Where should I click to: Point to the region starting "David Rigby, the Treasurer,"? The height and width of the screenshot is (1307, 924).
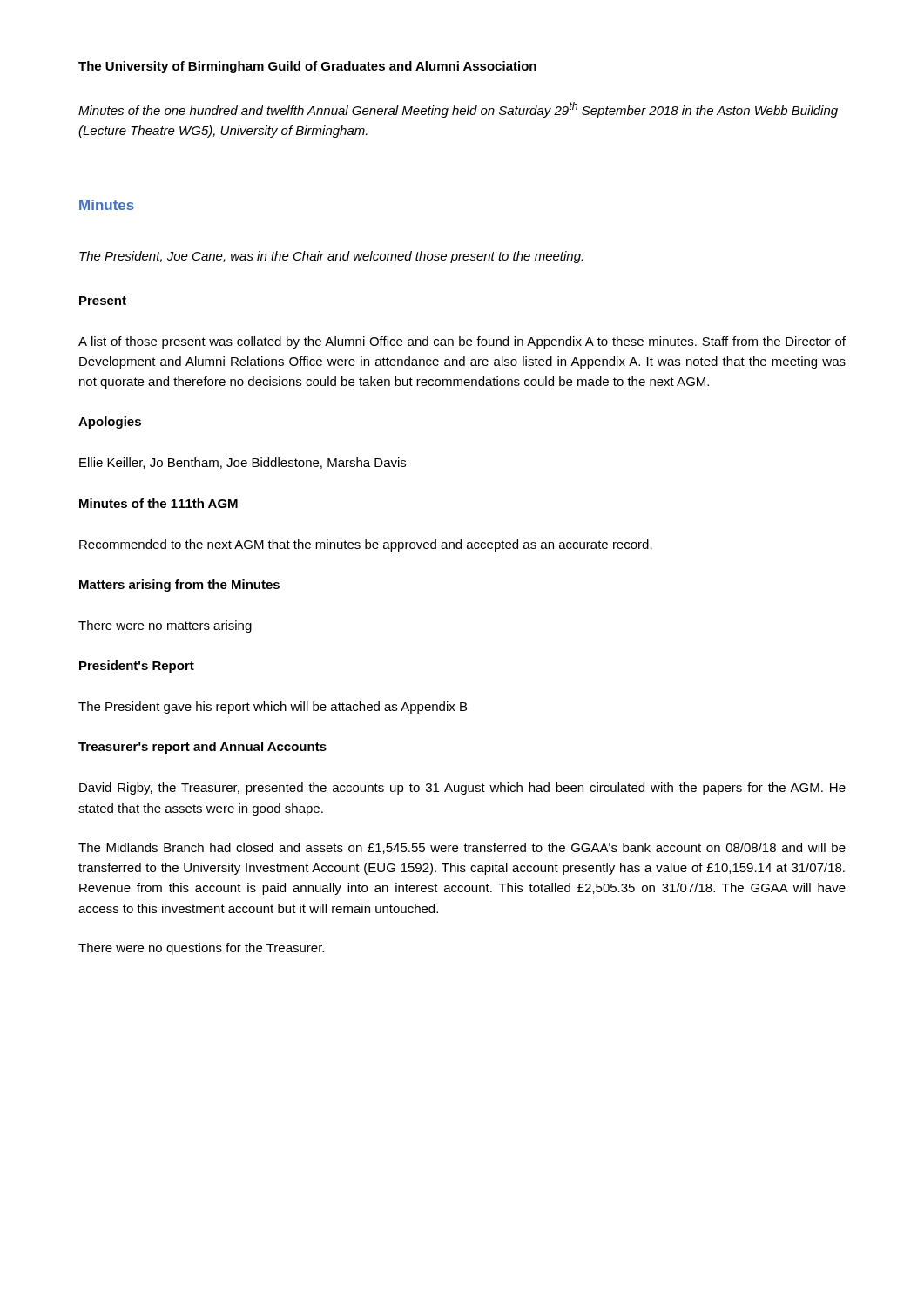pyautogui.click(x=462, y=798)
